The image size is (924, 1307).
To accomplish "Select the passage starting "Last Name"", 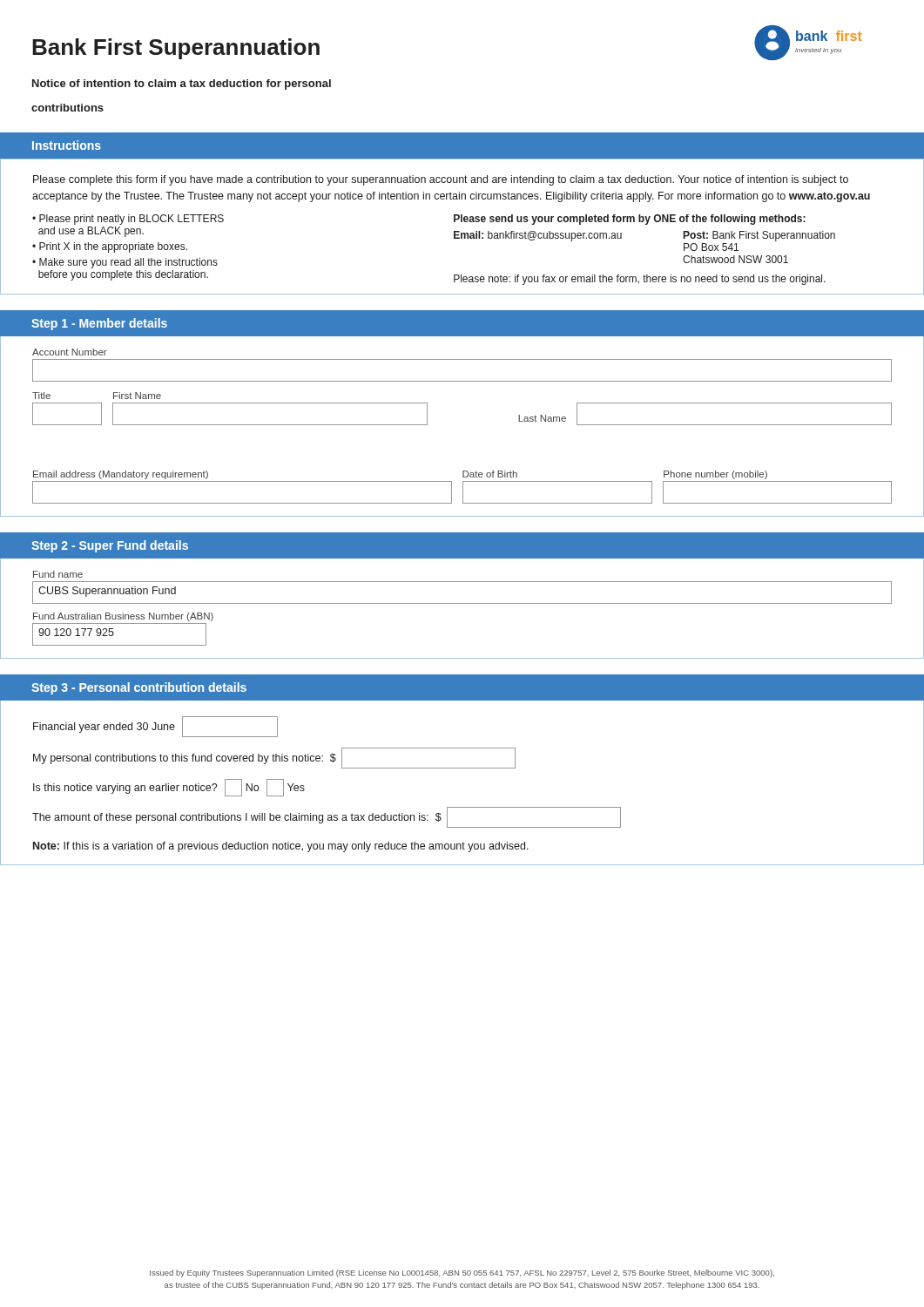I will coord(542,419).
